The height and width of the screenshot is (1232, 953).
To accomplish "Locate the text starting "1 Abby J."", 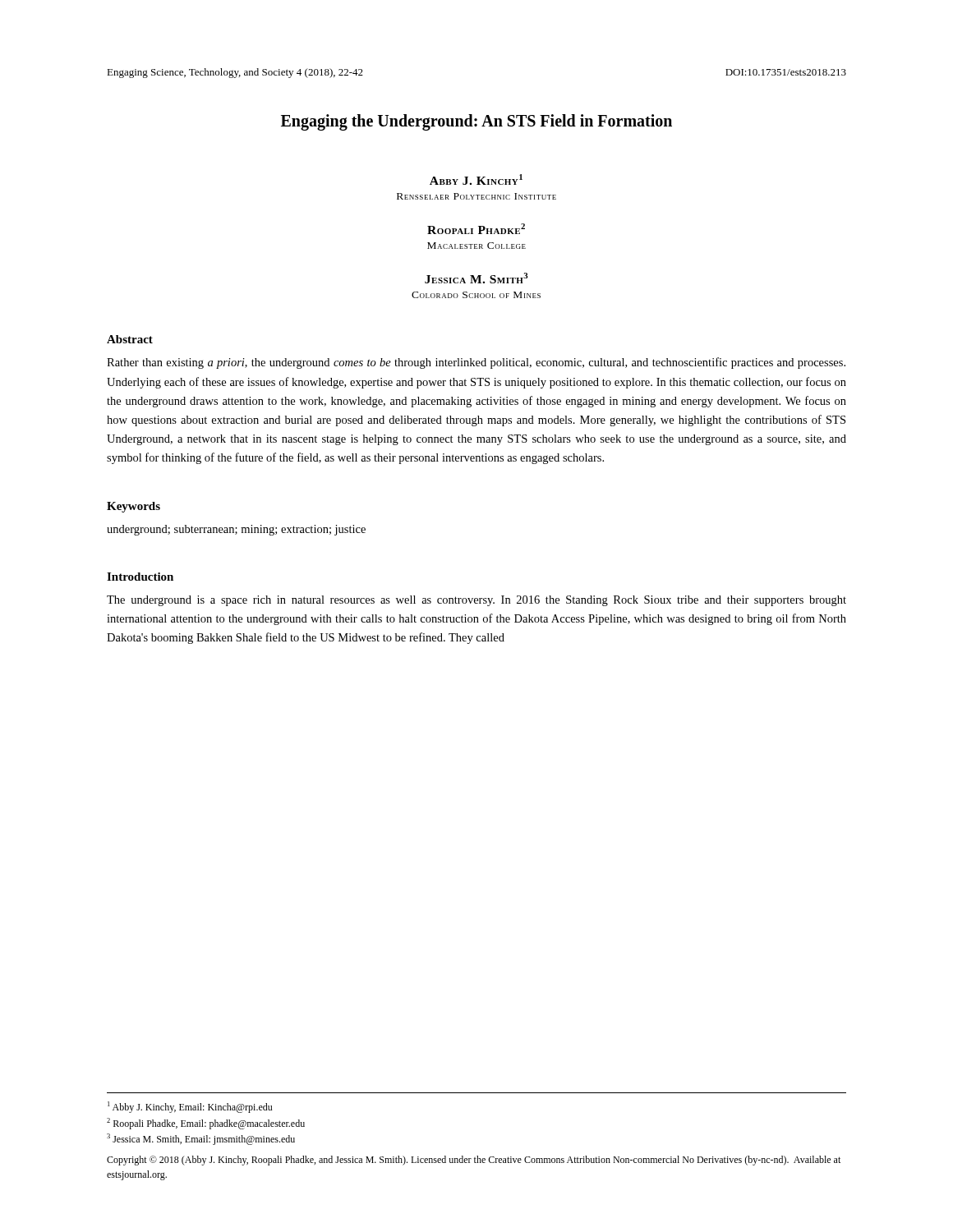I will (x=190, y=1107).
